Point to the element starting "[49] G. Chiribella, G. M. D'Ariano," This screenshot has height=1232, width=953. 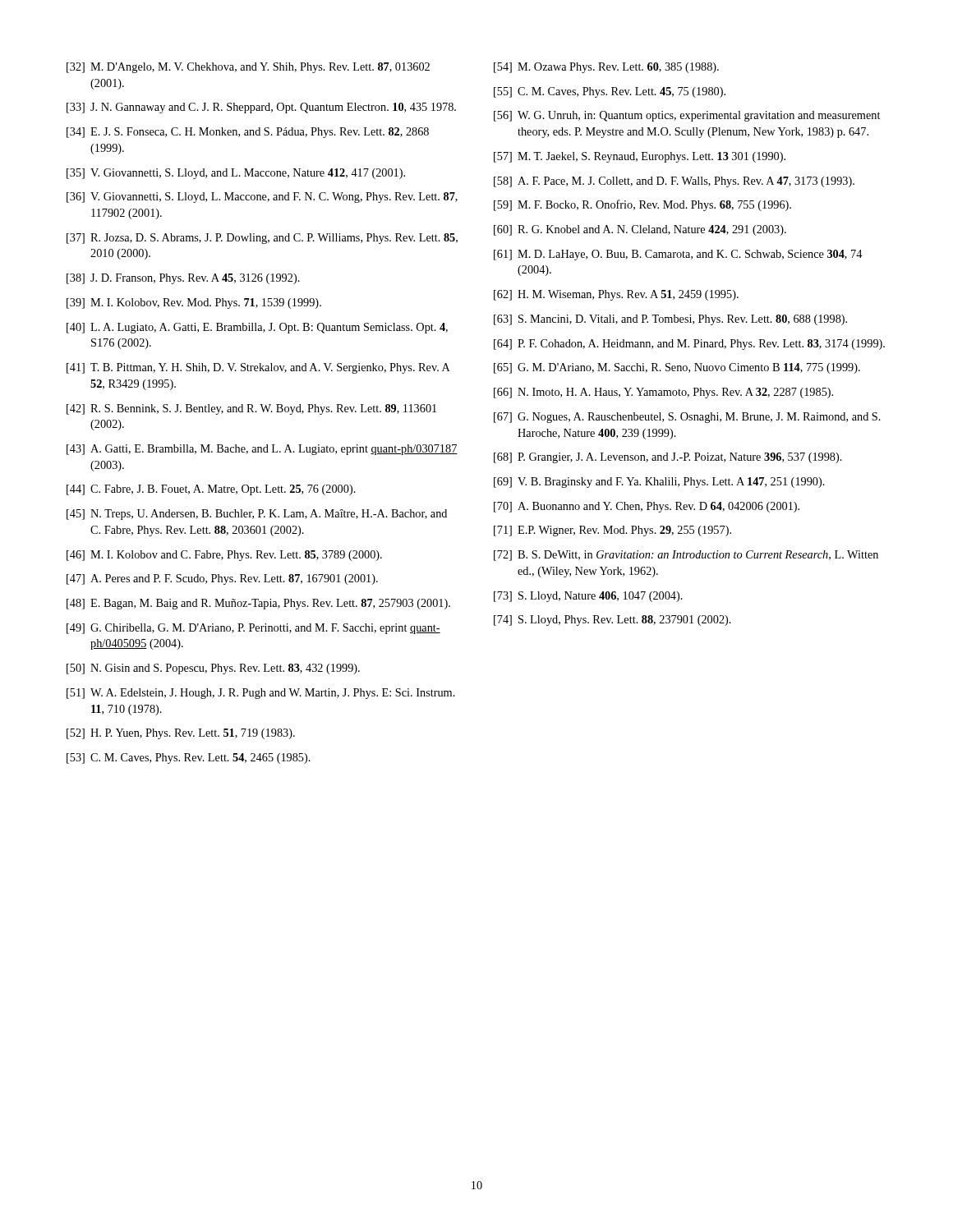click(263, 636)
